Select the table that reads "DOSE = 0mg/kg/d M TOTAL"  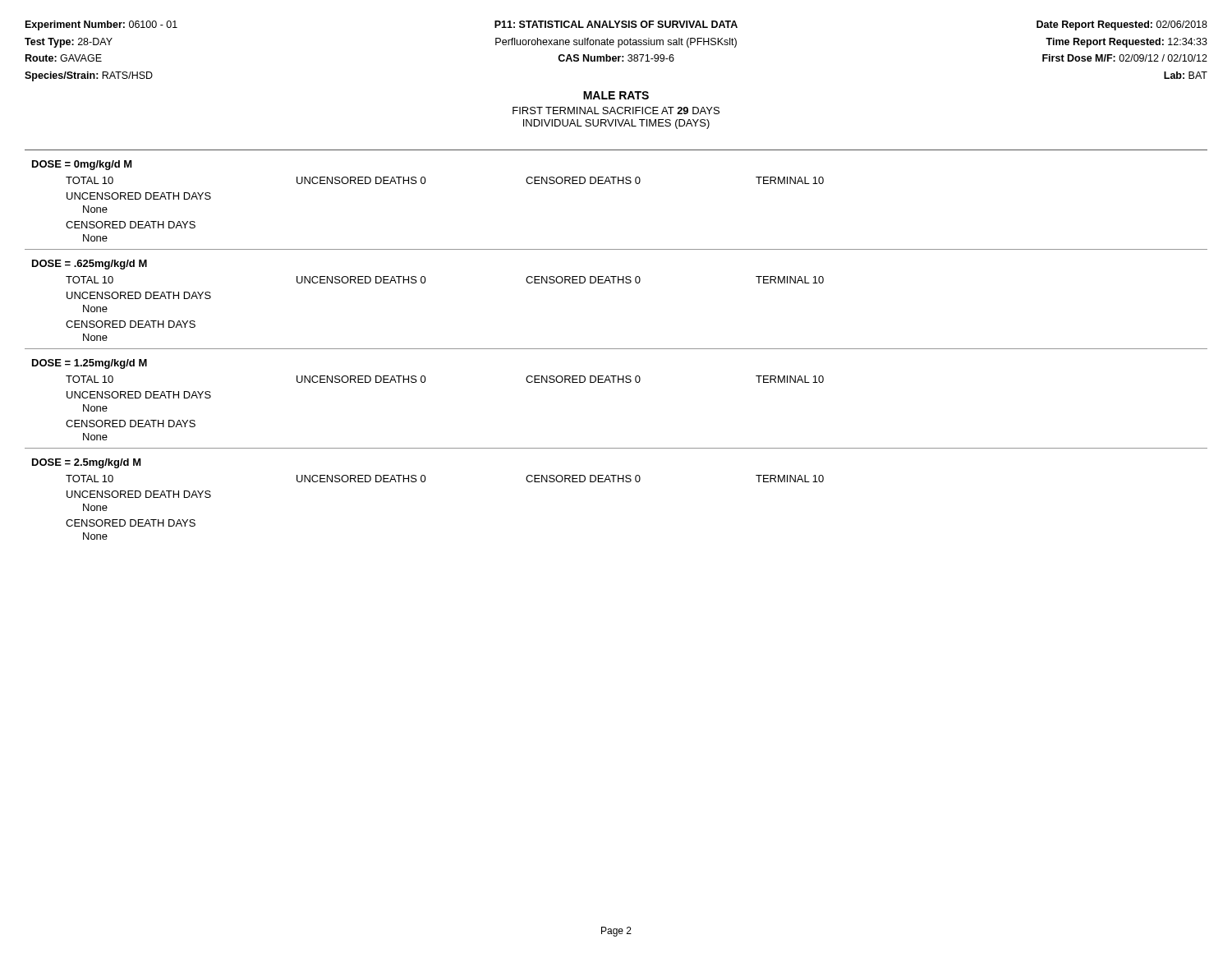(x=616, y=348)
